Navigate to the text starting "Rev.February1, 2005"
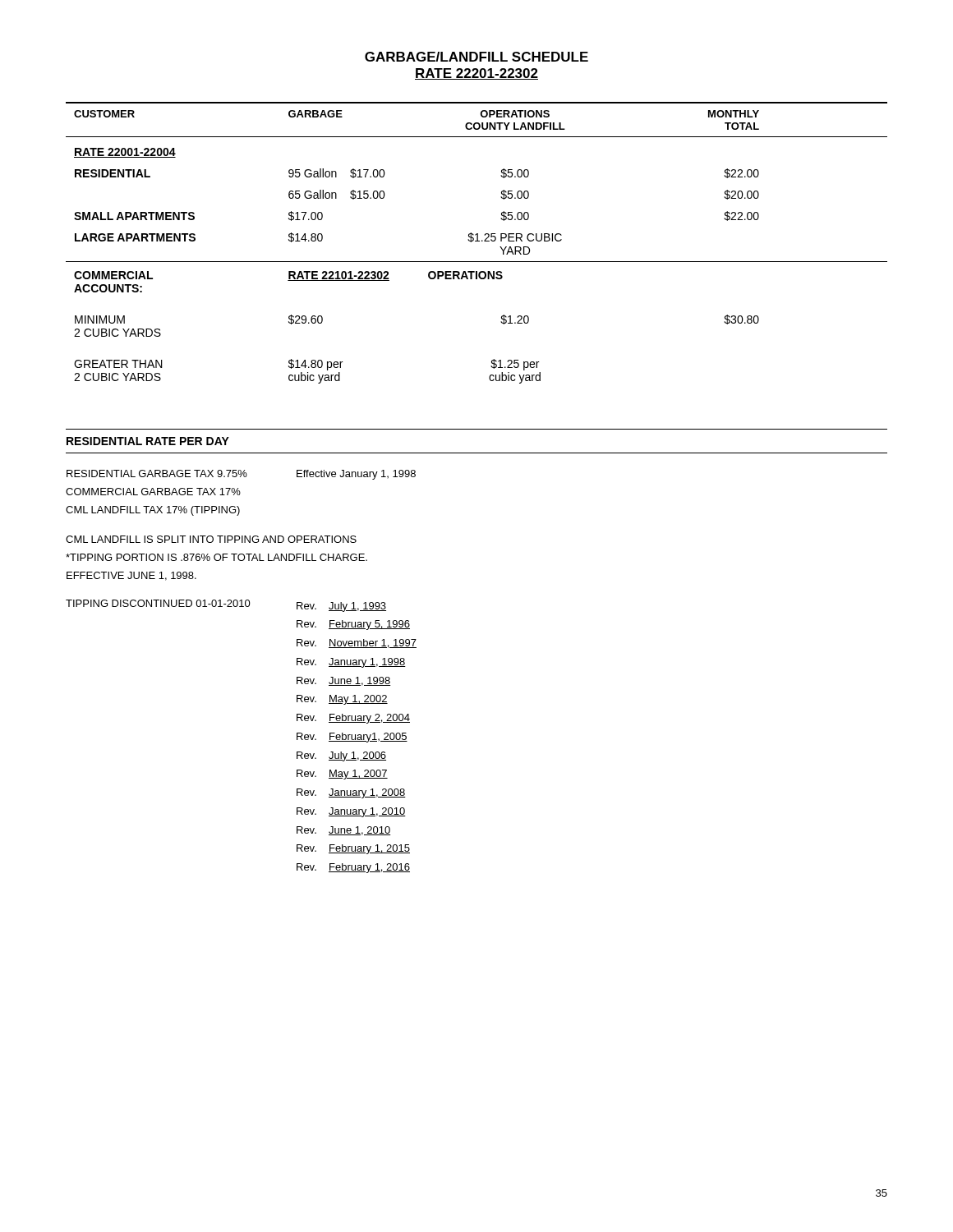The image size is (953, 1232). [351, 737]
